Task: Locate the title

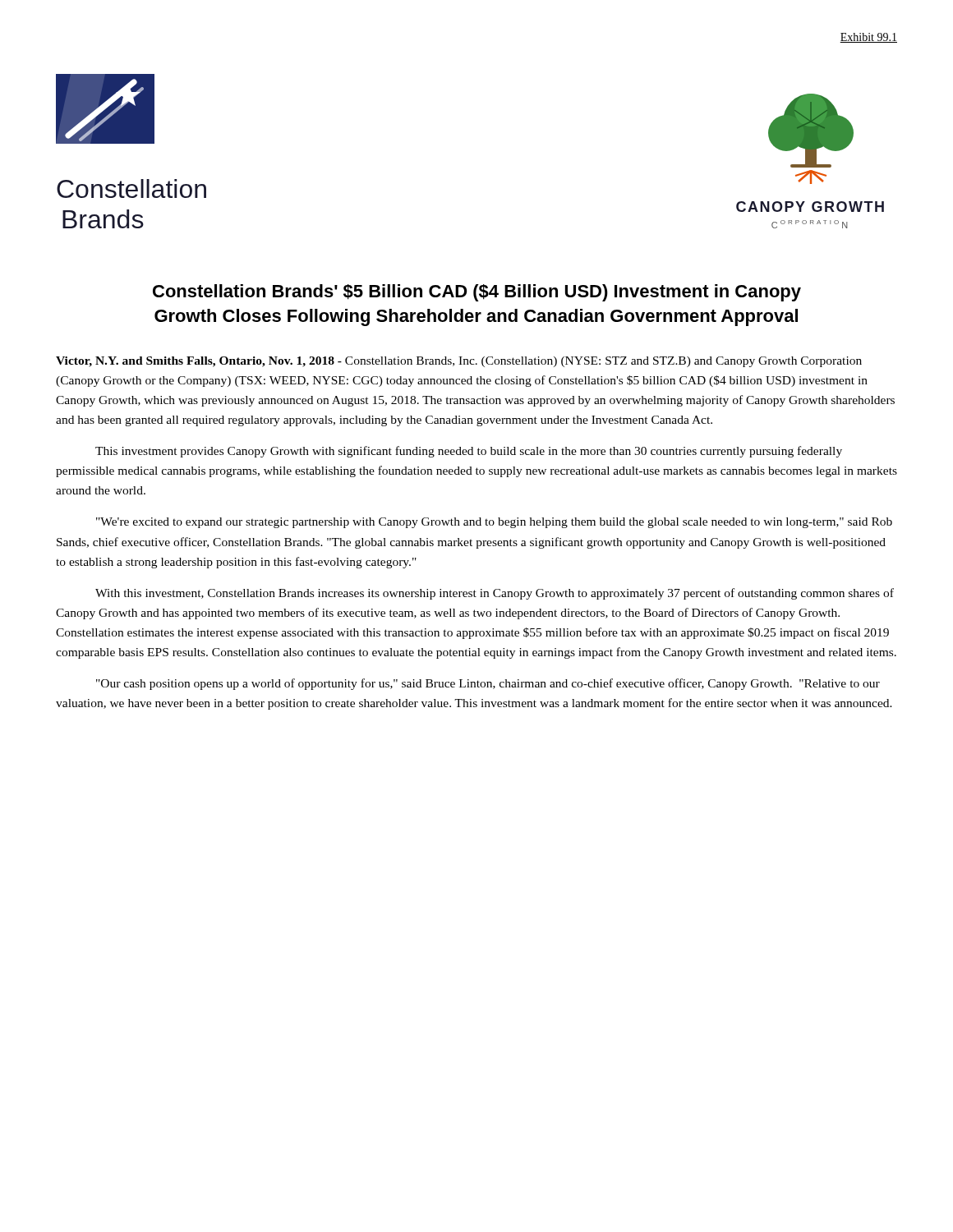Action: (x=476, y=303)
